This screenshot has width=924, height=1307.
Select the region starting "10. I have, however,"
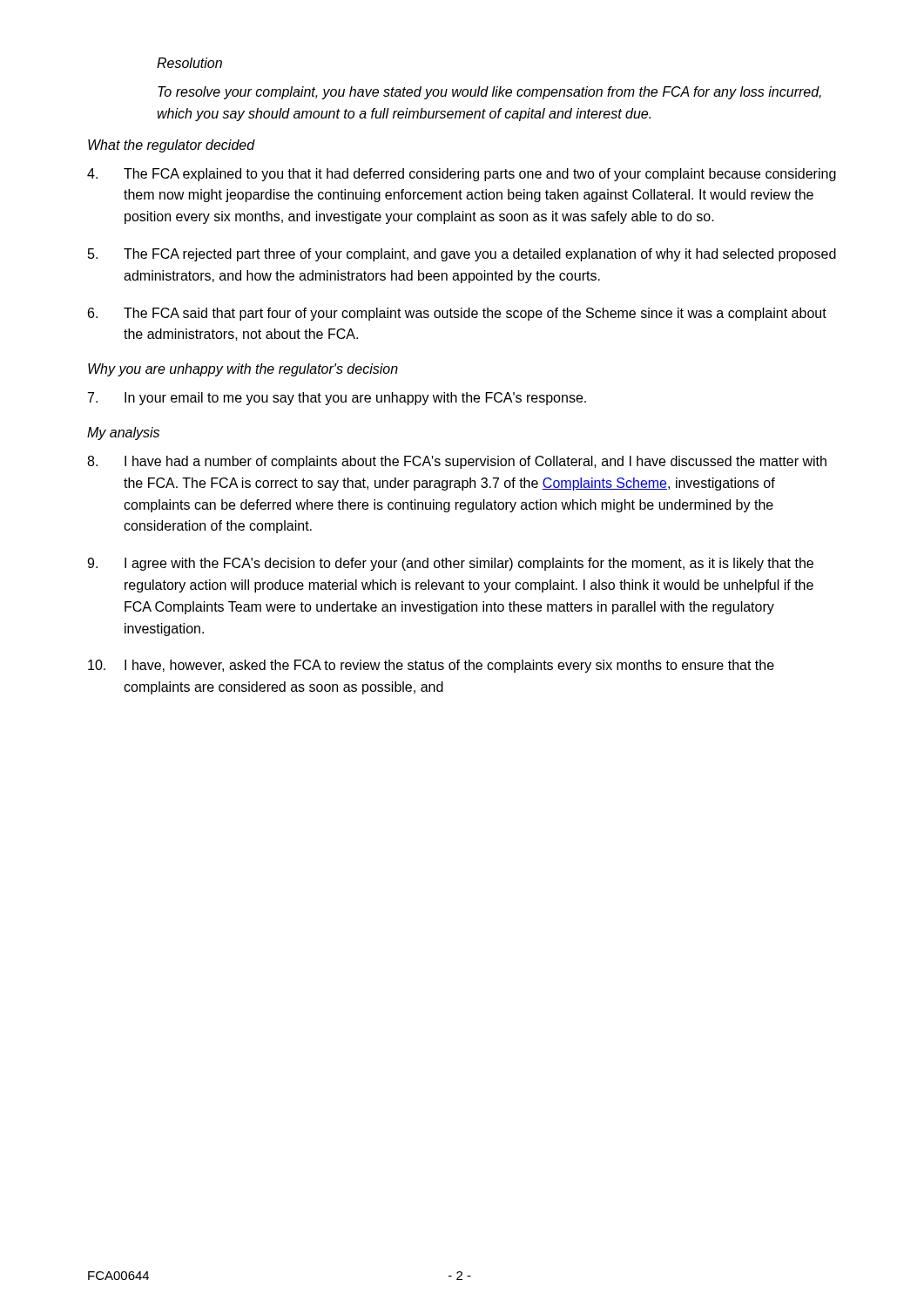462,677
